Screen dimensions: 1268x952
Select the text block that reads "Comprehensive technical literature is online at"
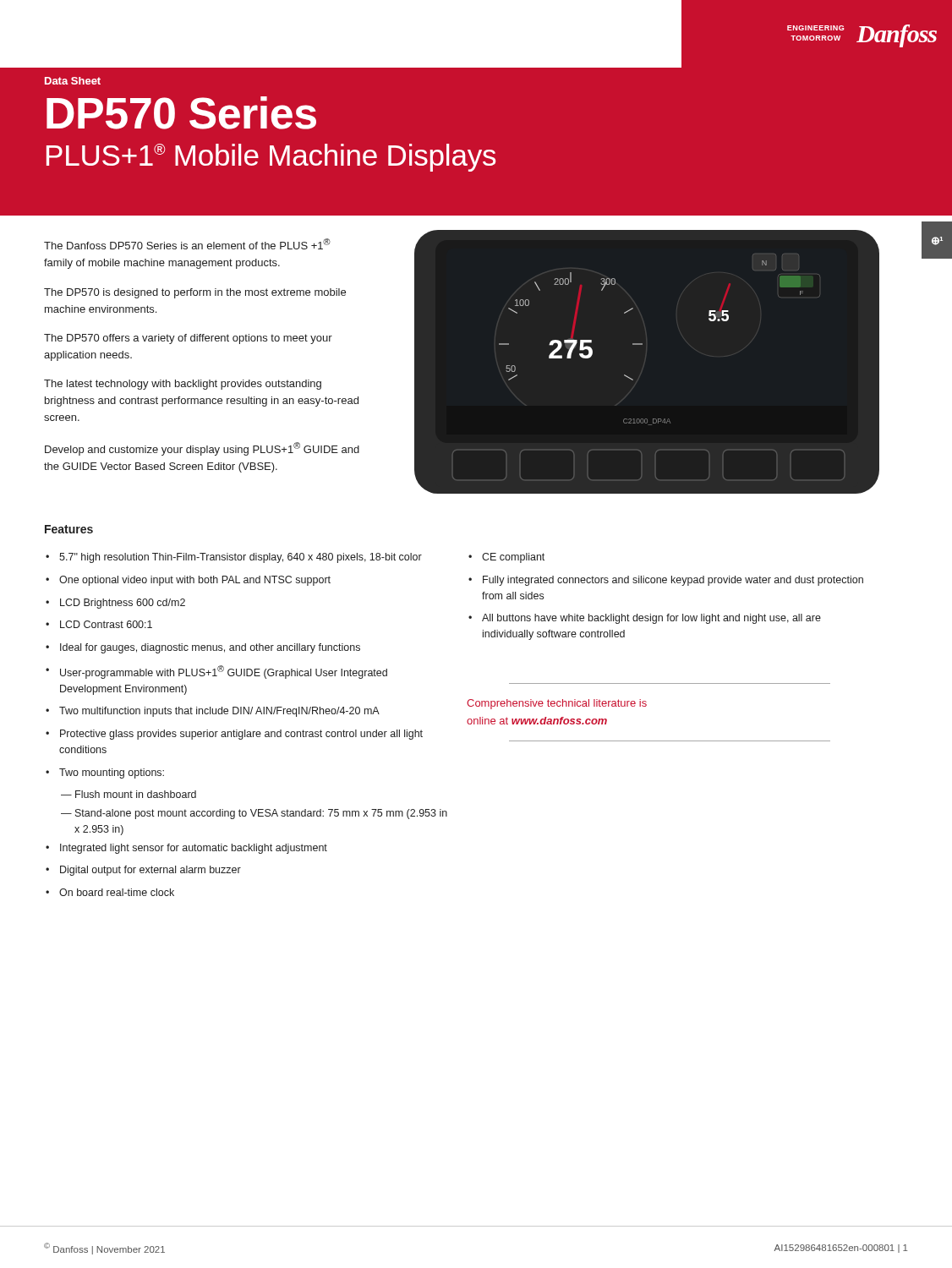point(557,712)
